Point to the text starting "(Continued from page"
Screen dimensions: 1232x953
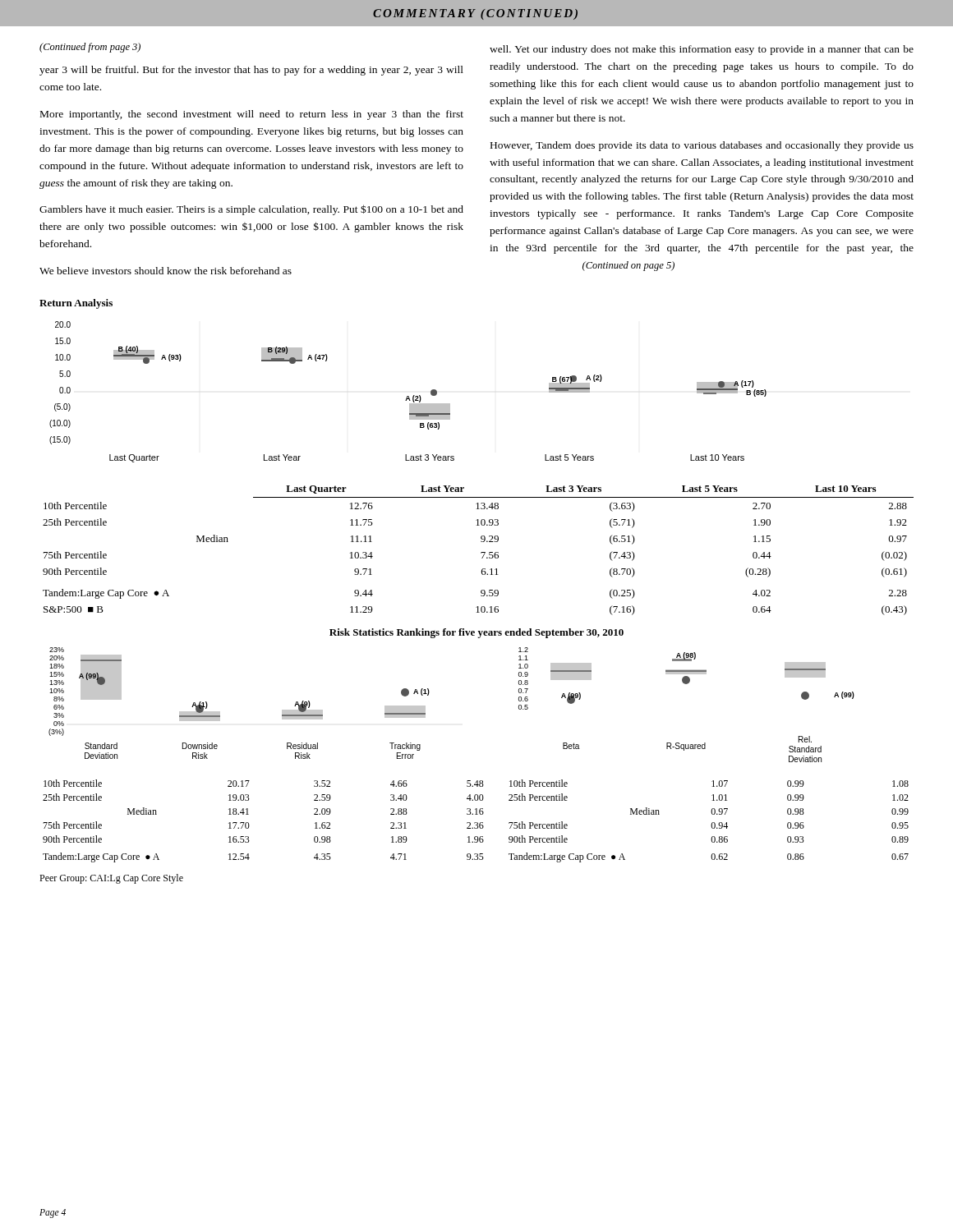tap(90, 47)
